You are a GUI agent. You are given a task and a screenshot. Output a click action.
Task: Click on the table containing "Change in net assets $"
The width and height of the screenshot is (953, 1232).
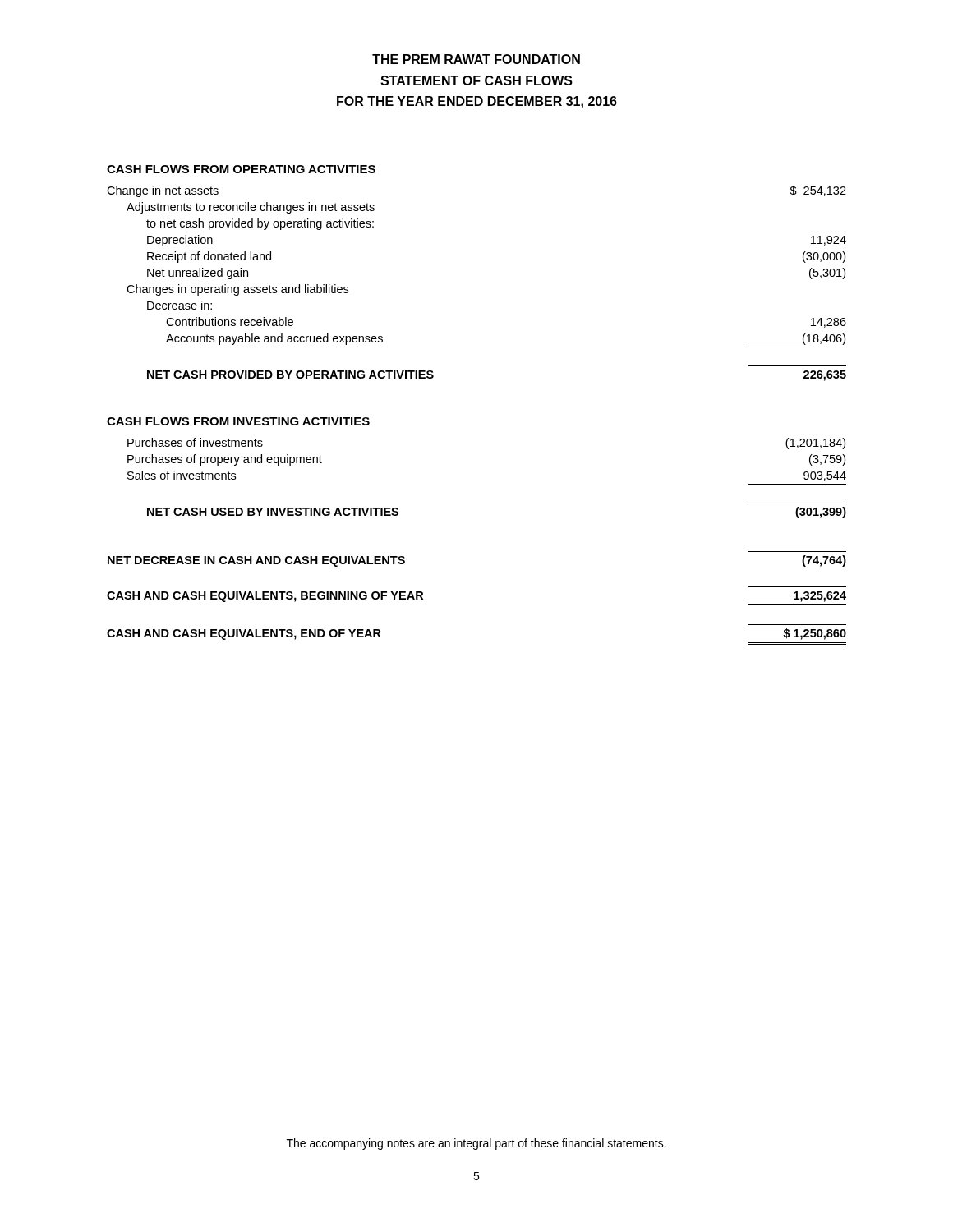[x=476, y=415]
